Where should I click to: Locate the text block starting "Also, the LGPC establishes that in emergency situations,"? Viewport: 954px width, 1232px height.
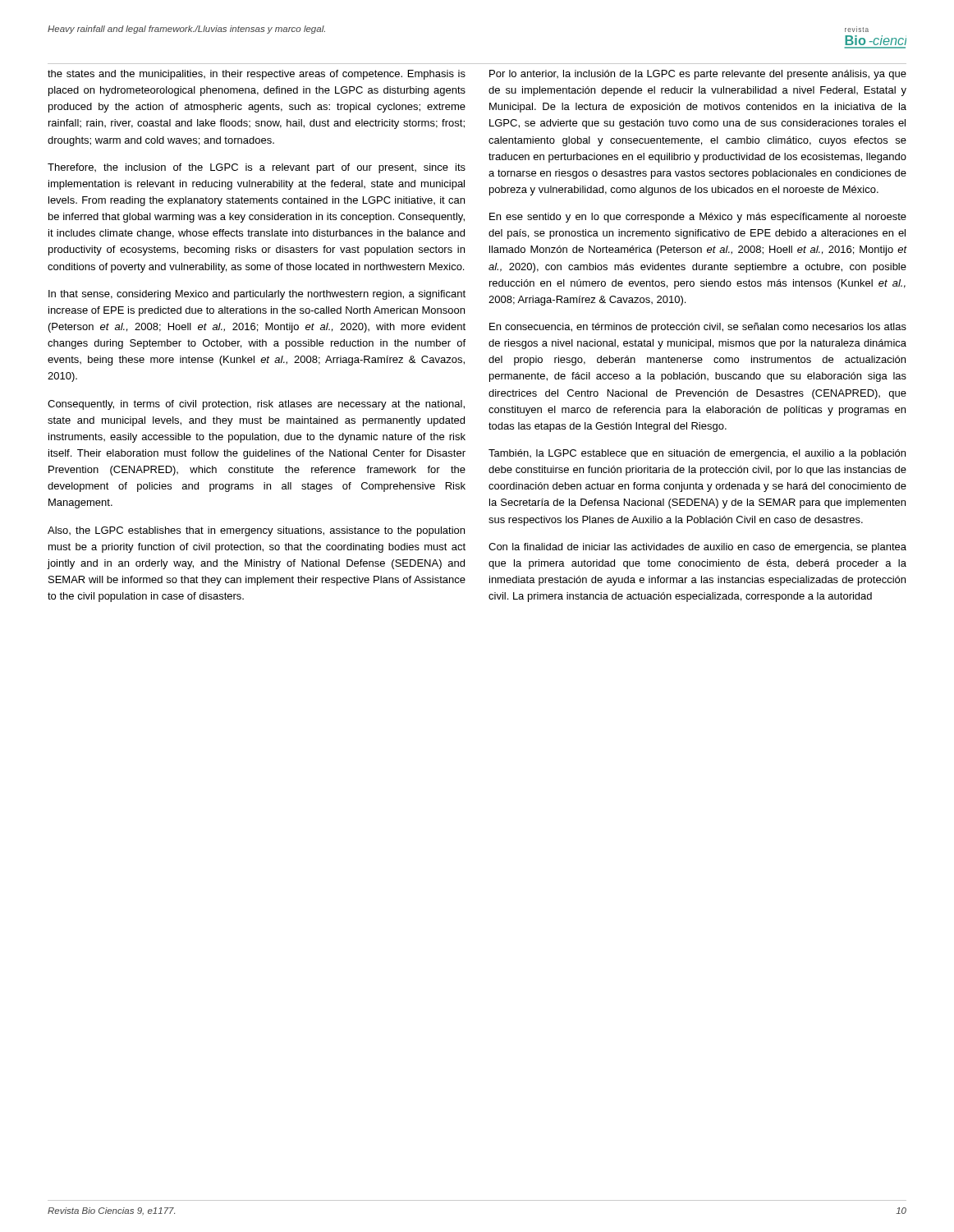[x=257, y=563]
